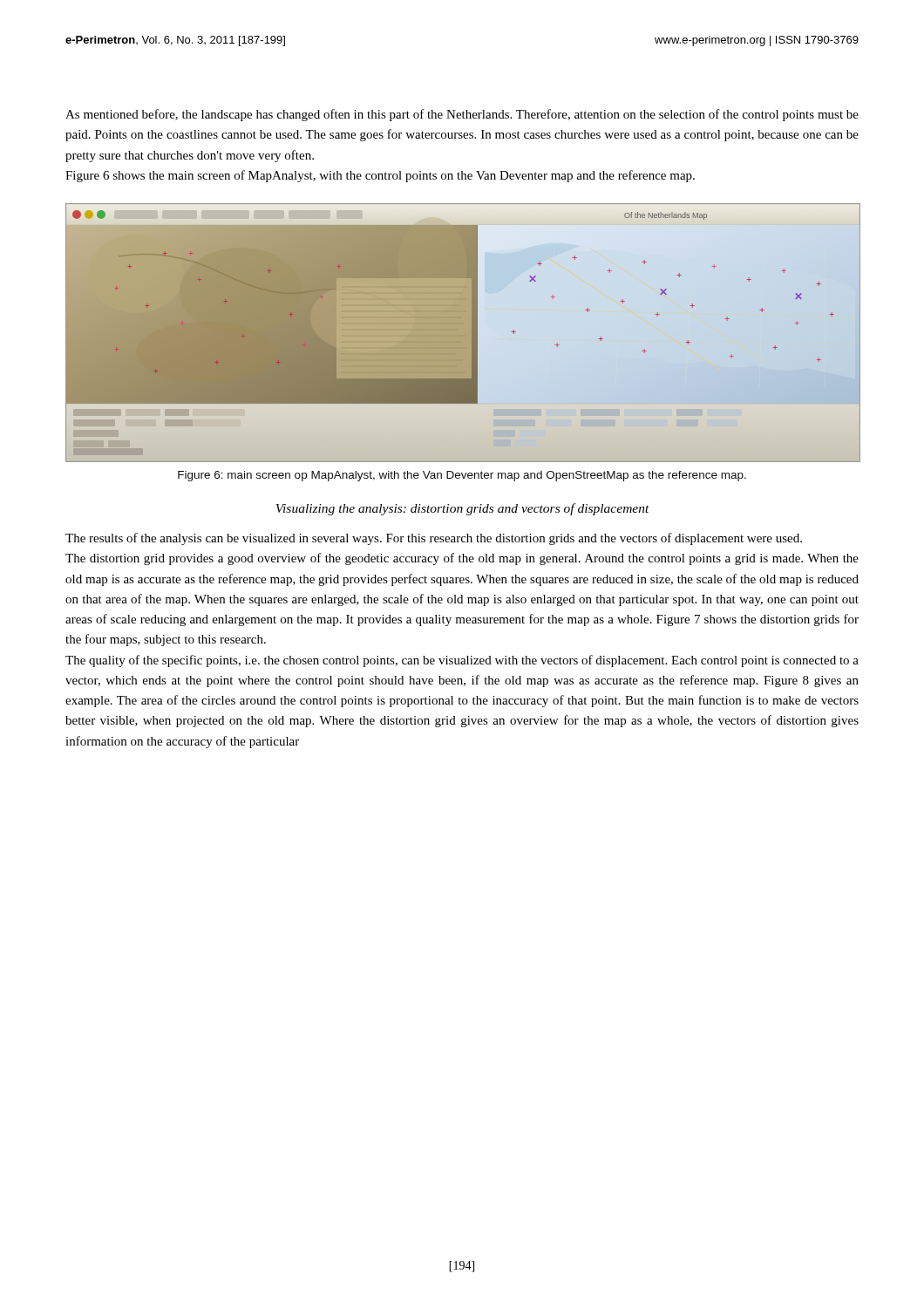Image resolution: width=924 pixels, height=1308 pixels.
Task: Select the element starting "Figure 6: main screen op MapAnalyst,"
Action: pyautogui.click(x=462, y=475)
